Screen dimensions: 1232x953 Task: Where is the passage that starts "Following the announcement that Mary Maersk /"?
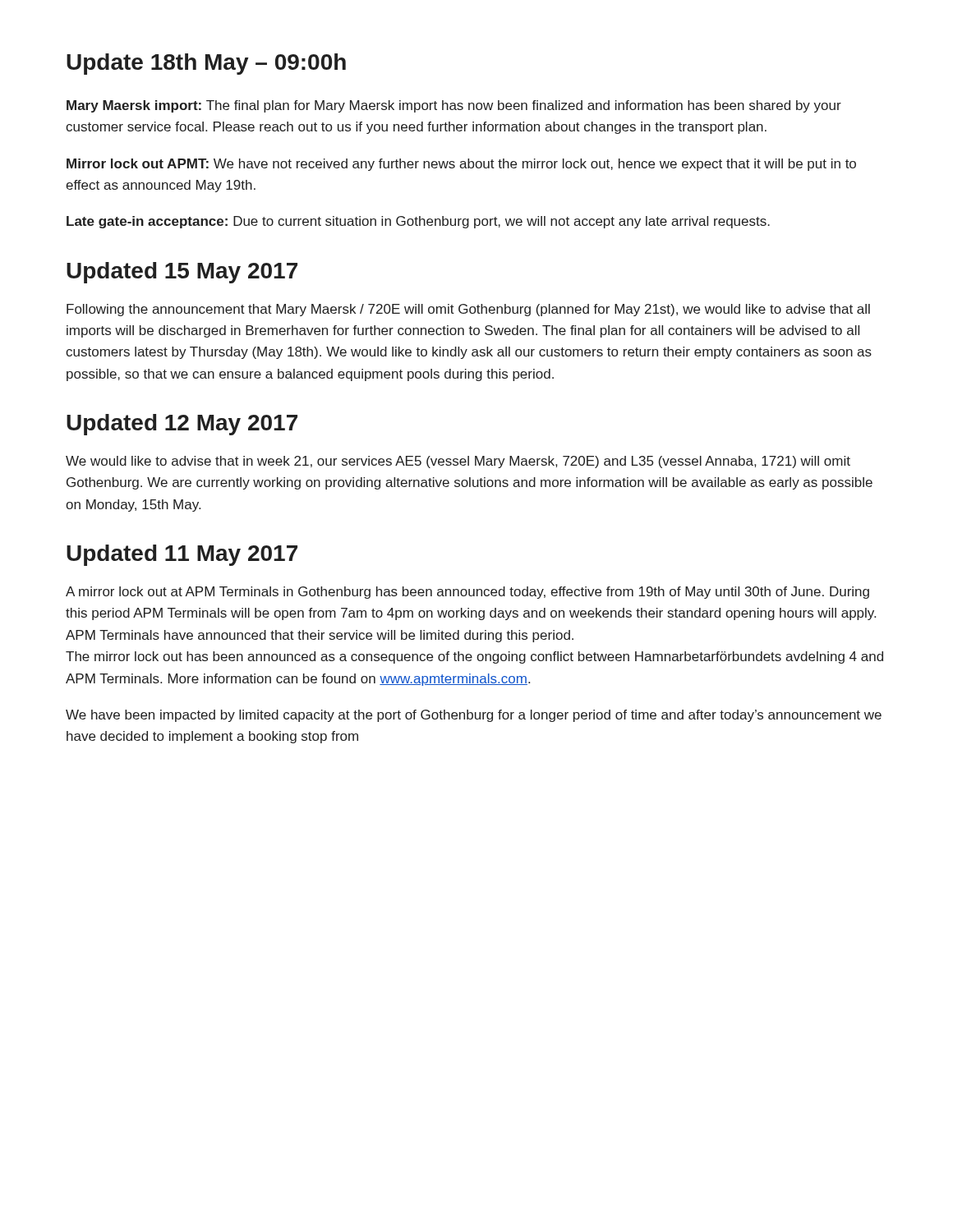(x=469, y=341)
